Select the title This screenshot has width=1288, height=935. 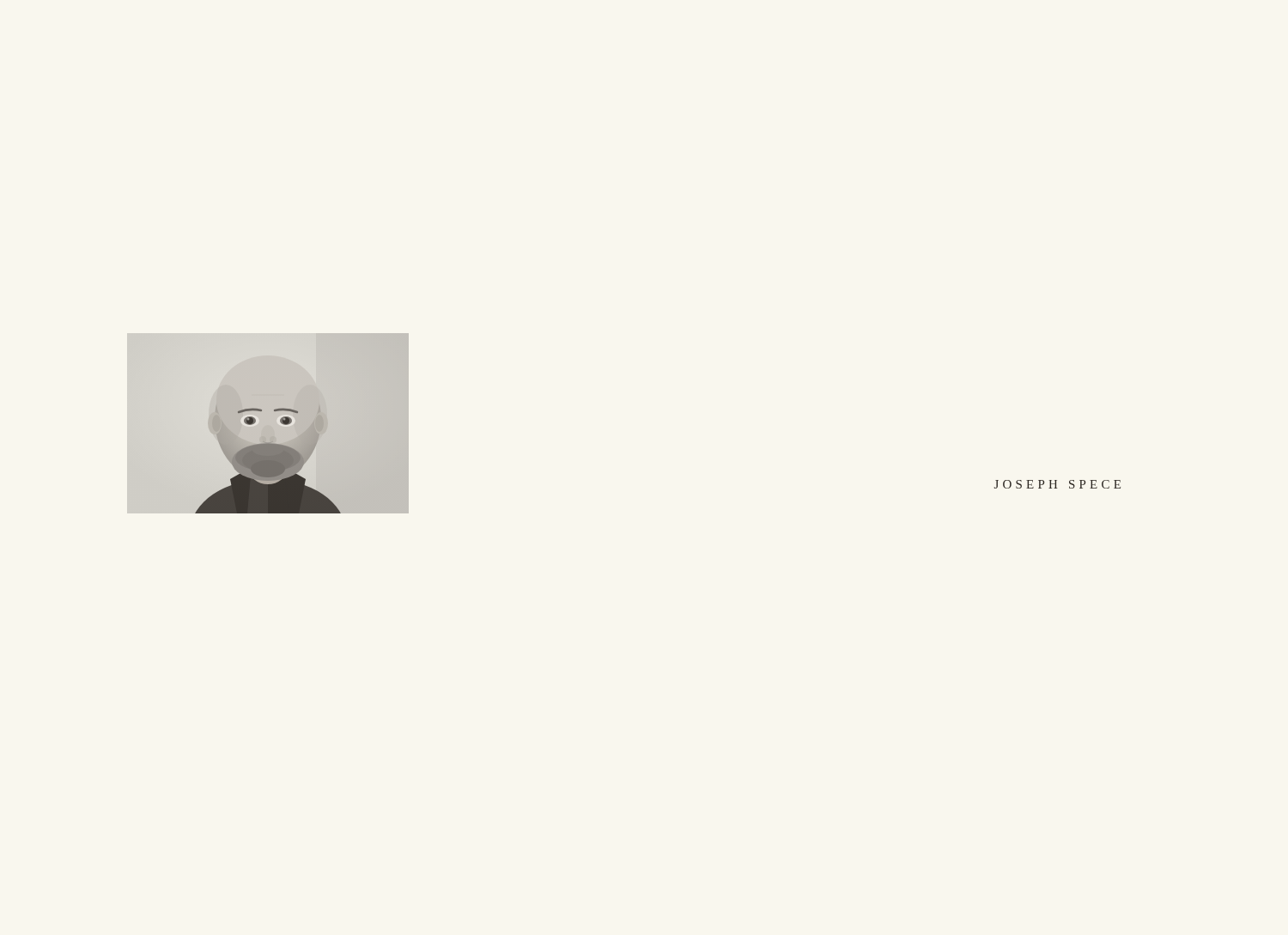1059,484
